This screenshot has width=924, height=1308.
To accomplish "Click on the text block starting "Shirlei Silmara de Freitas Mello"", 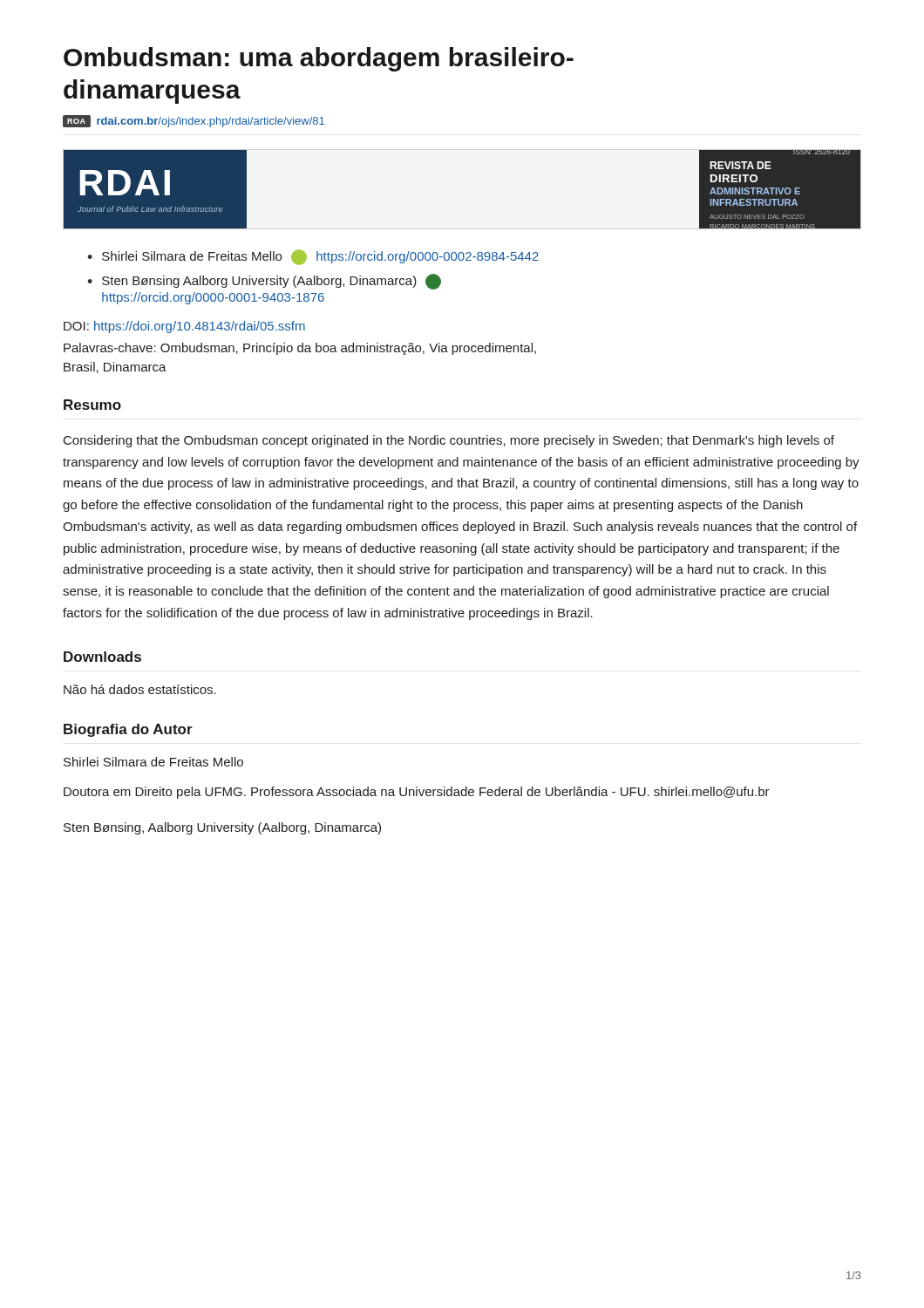I will (x=153, y=761).
